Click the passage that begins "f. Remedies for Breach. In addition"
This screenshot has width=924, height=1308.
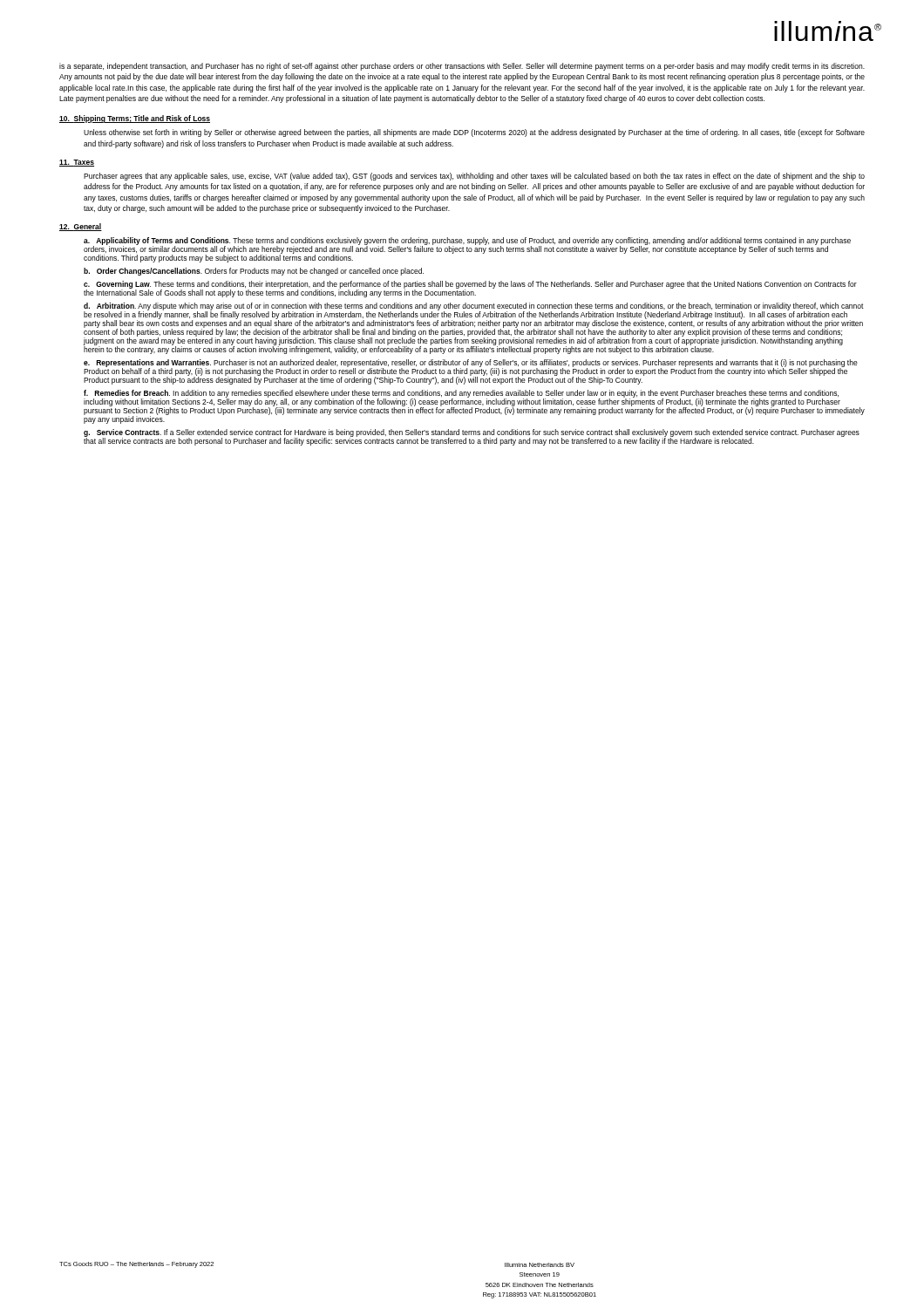coord(474,406)
